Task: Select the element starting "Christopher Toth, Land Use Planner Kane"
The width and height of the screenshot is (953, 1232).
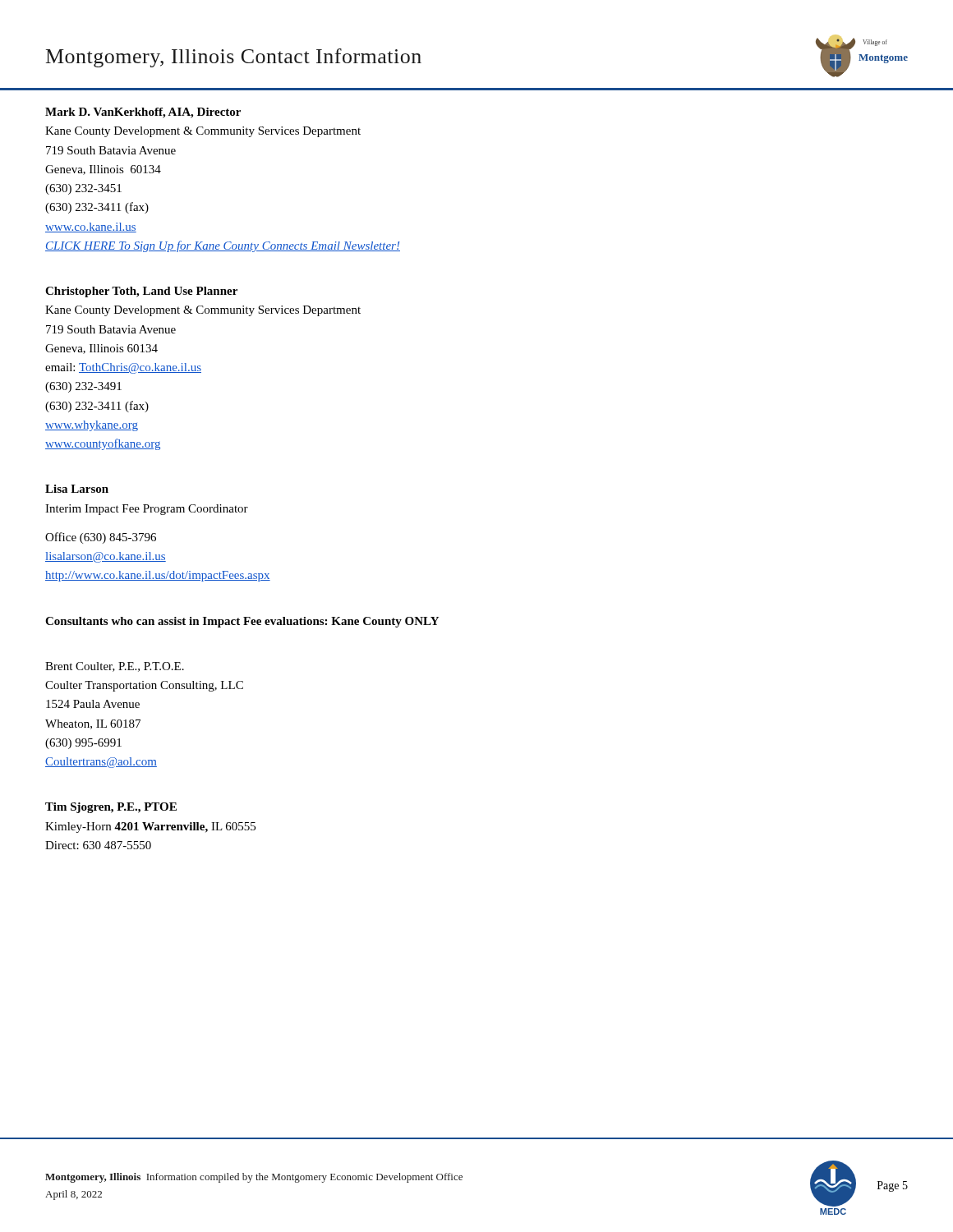Action: coord(141,292)
